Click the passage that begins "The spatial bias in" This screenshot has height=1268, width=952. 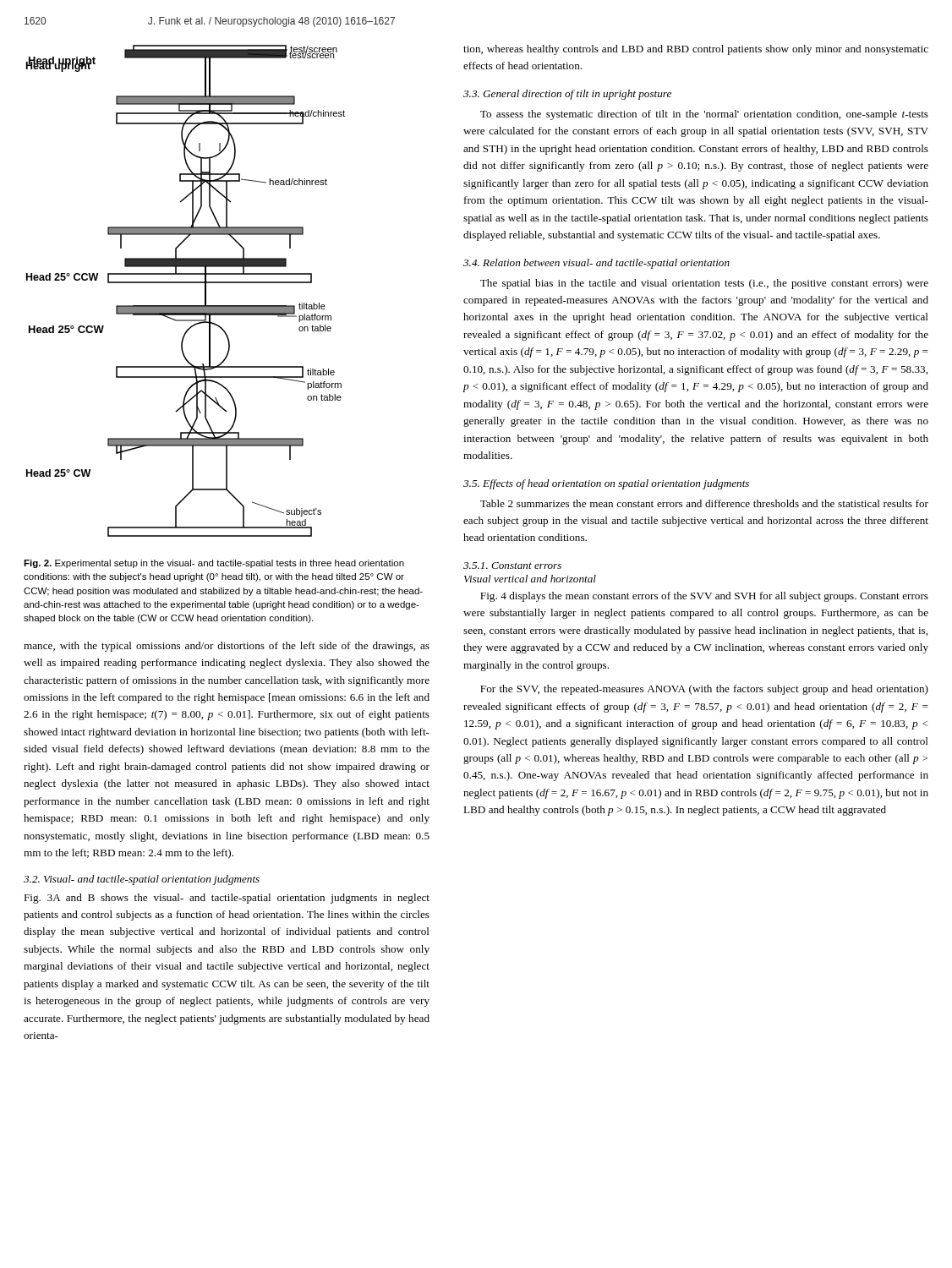(x=696, y=369)
